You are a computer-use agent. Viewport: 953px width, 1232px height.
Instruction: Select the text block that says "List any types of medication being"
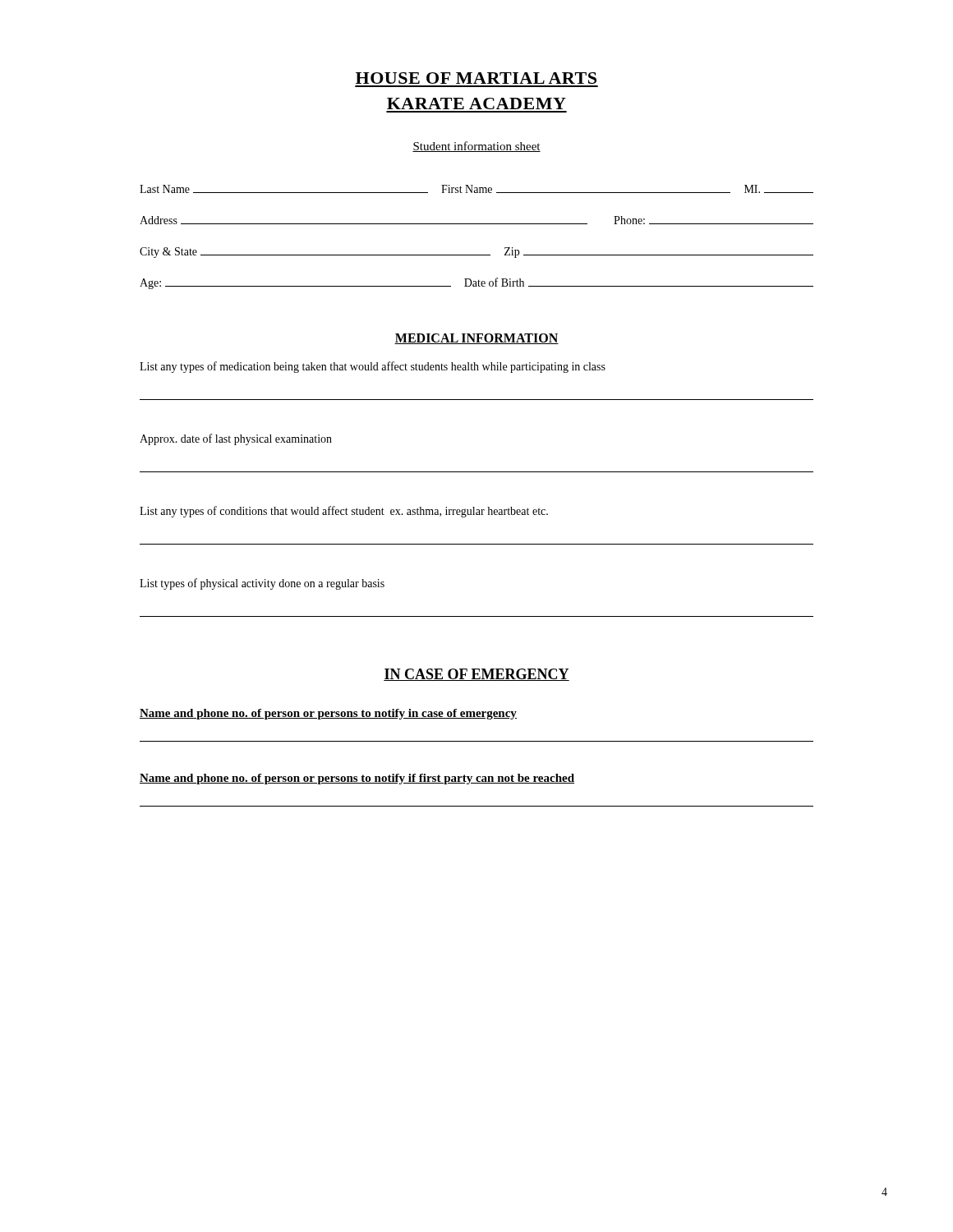pyautogui.click(x=476, y=380)
